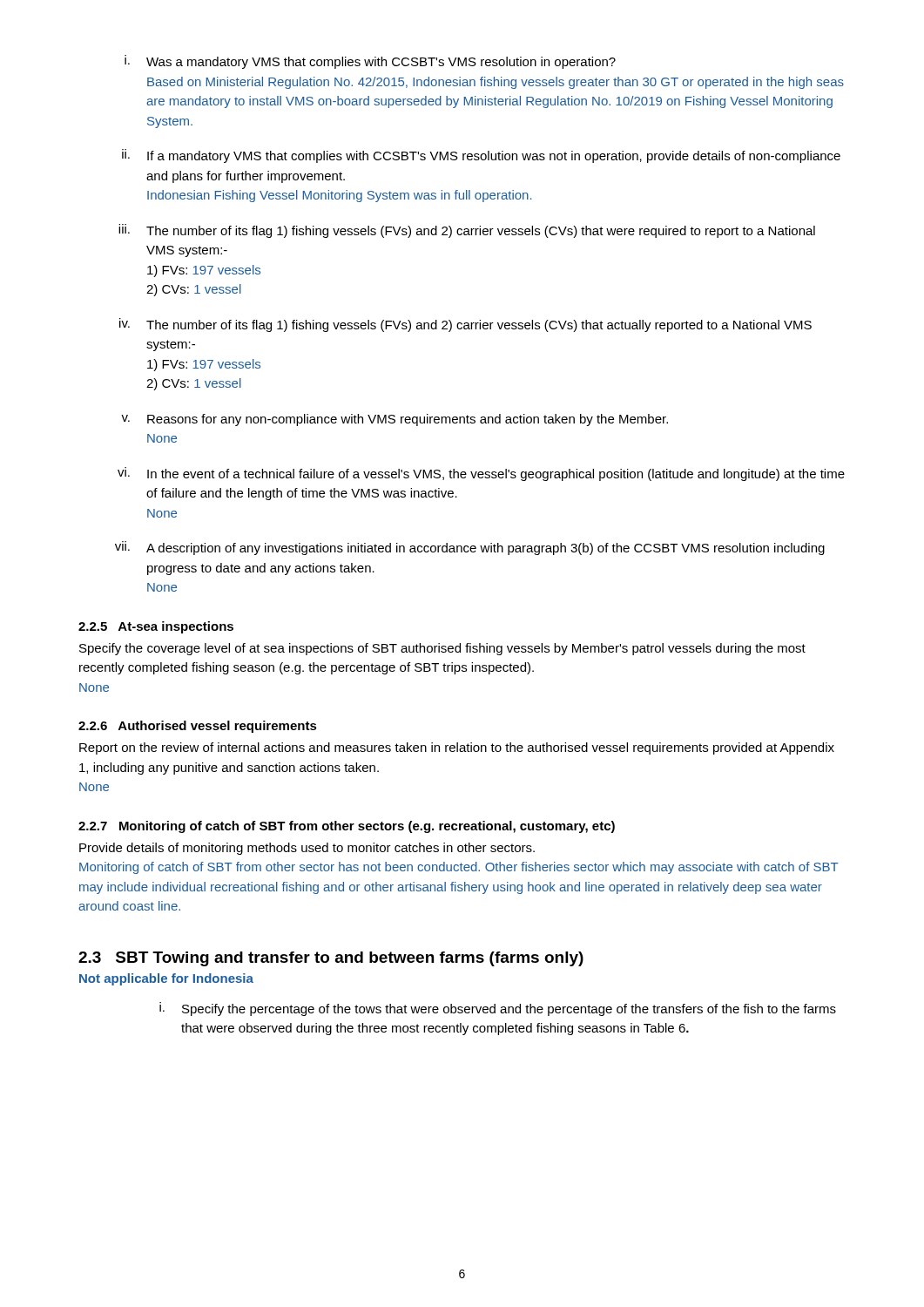Locate the block of text that opens with "Specify the coverage level"

pyautogui.click(x=442, y=667)
